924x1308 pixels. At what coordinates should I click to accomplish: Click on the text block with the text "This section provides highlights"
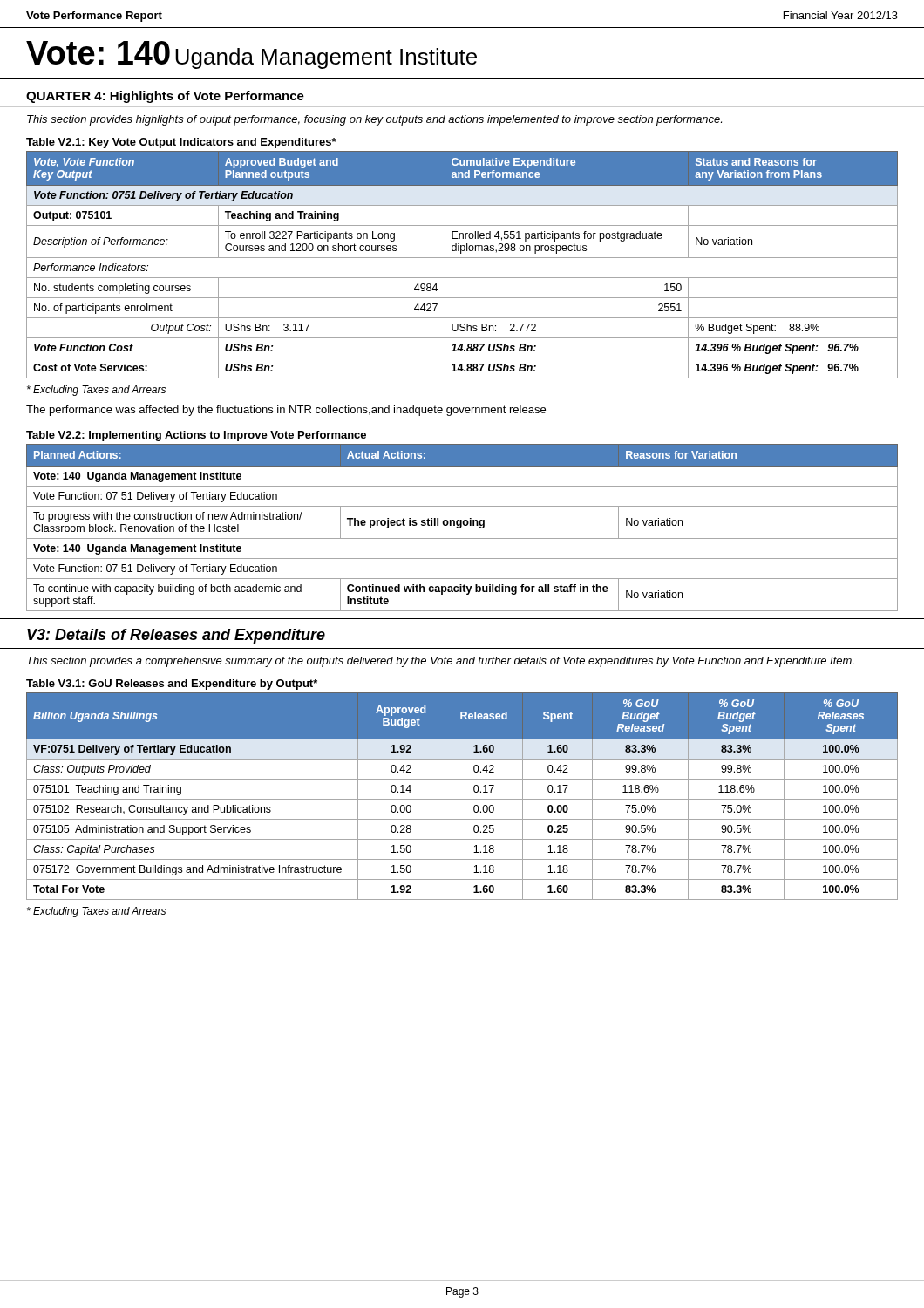[375, 119]
